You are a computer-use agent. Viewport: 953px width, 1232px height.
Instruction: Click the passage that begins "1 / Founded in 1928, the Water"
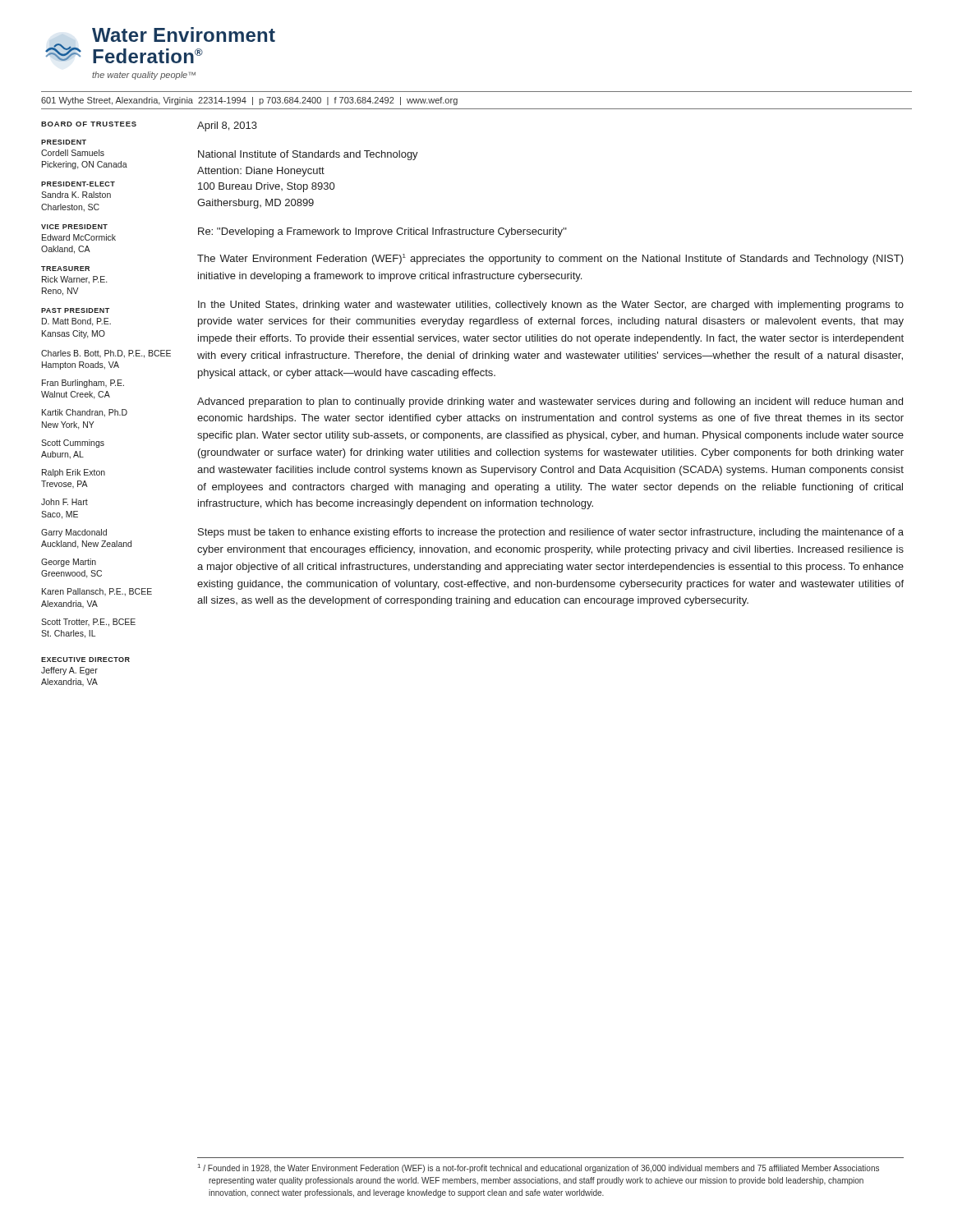coord(538,1180)
